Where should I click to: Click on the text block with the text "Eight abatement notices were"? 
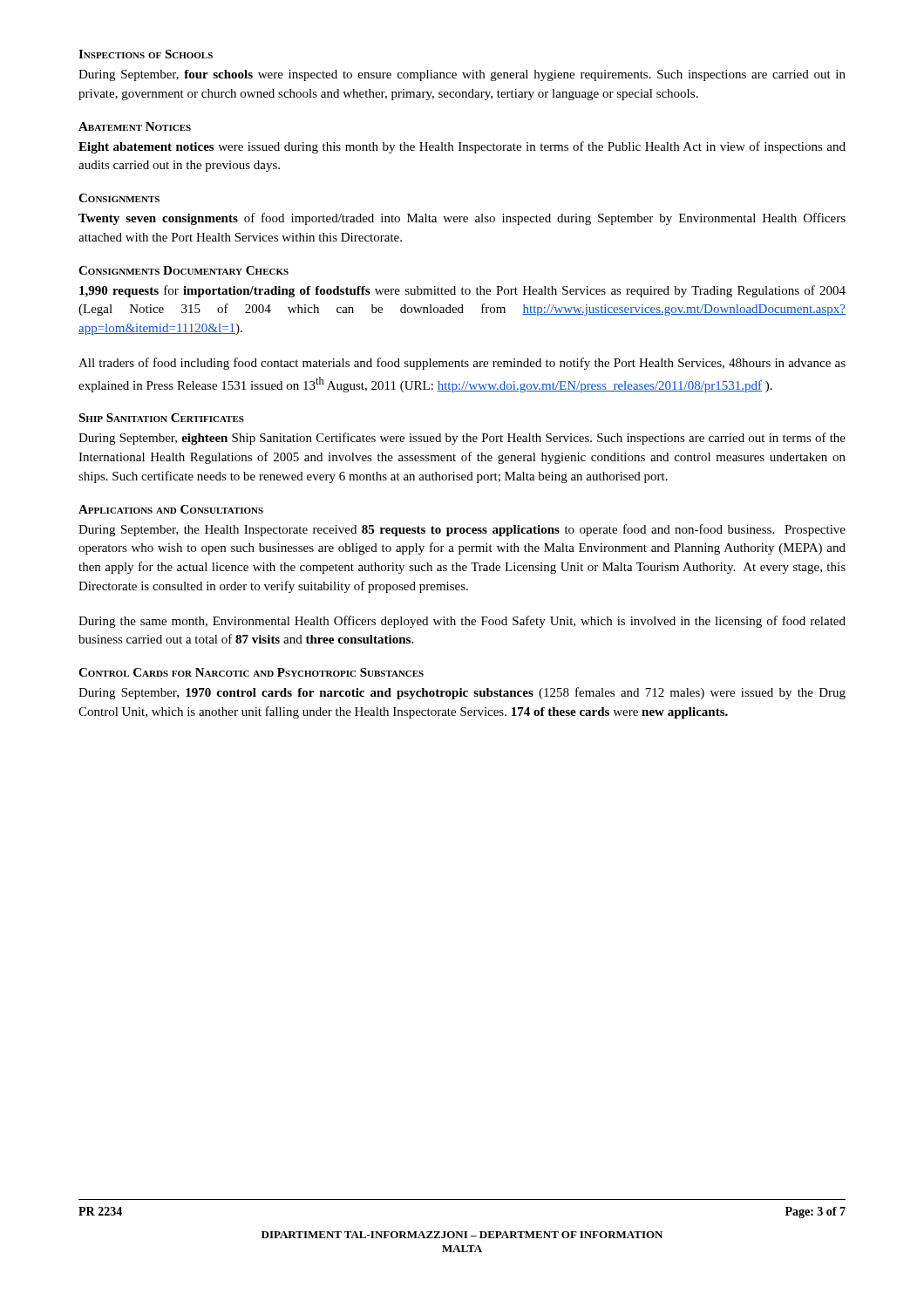(462, 156)
